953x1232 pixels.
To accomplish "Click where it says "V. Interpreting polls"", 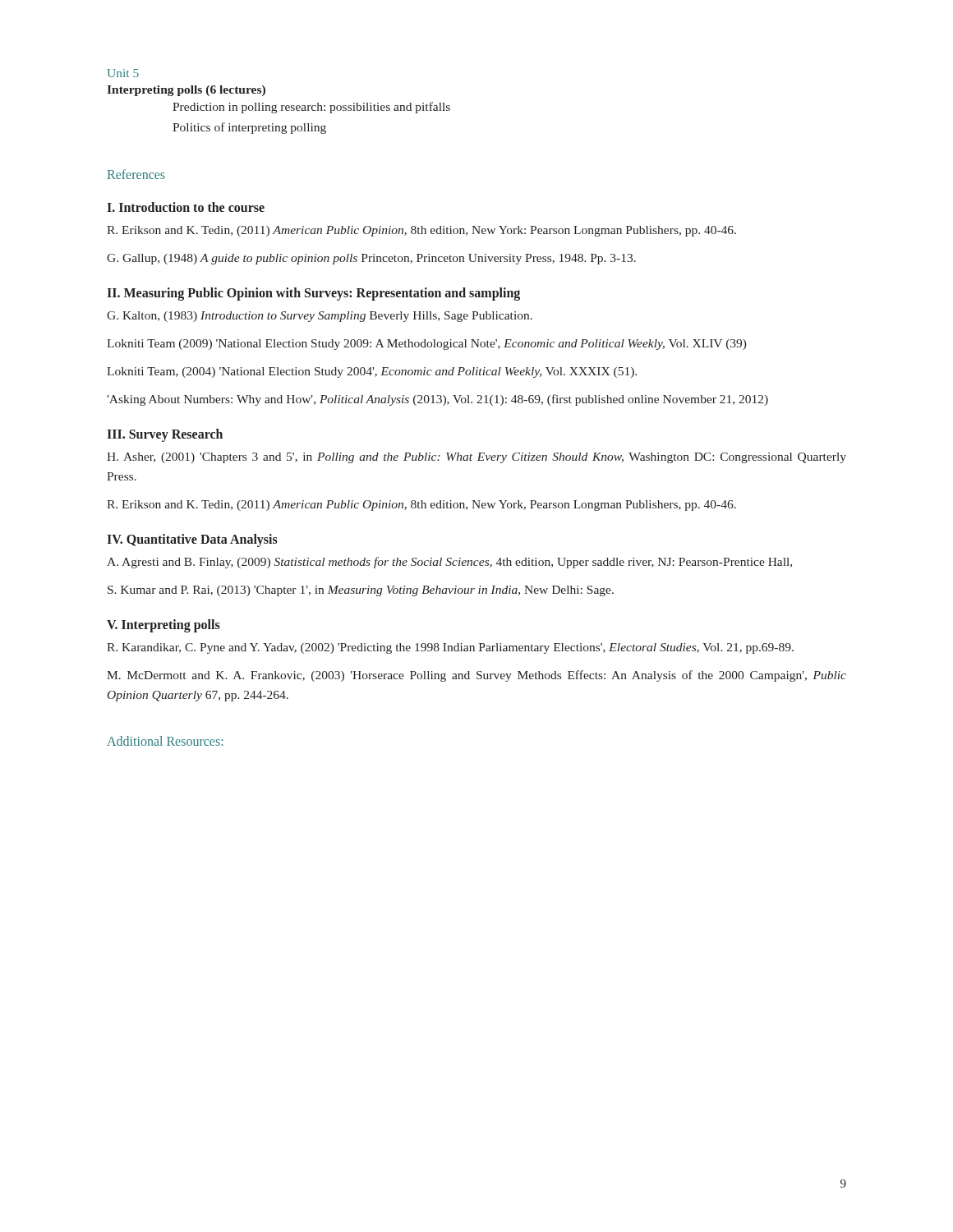I will (163, 624).
